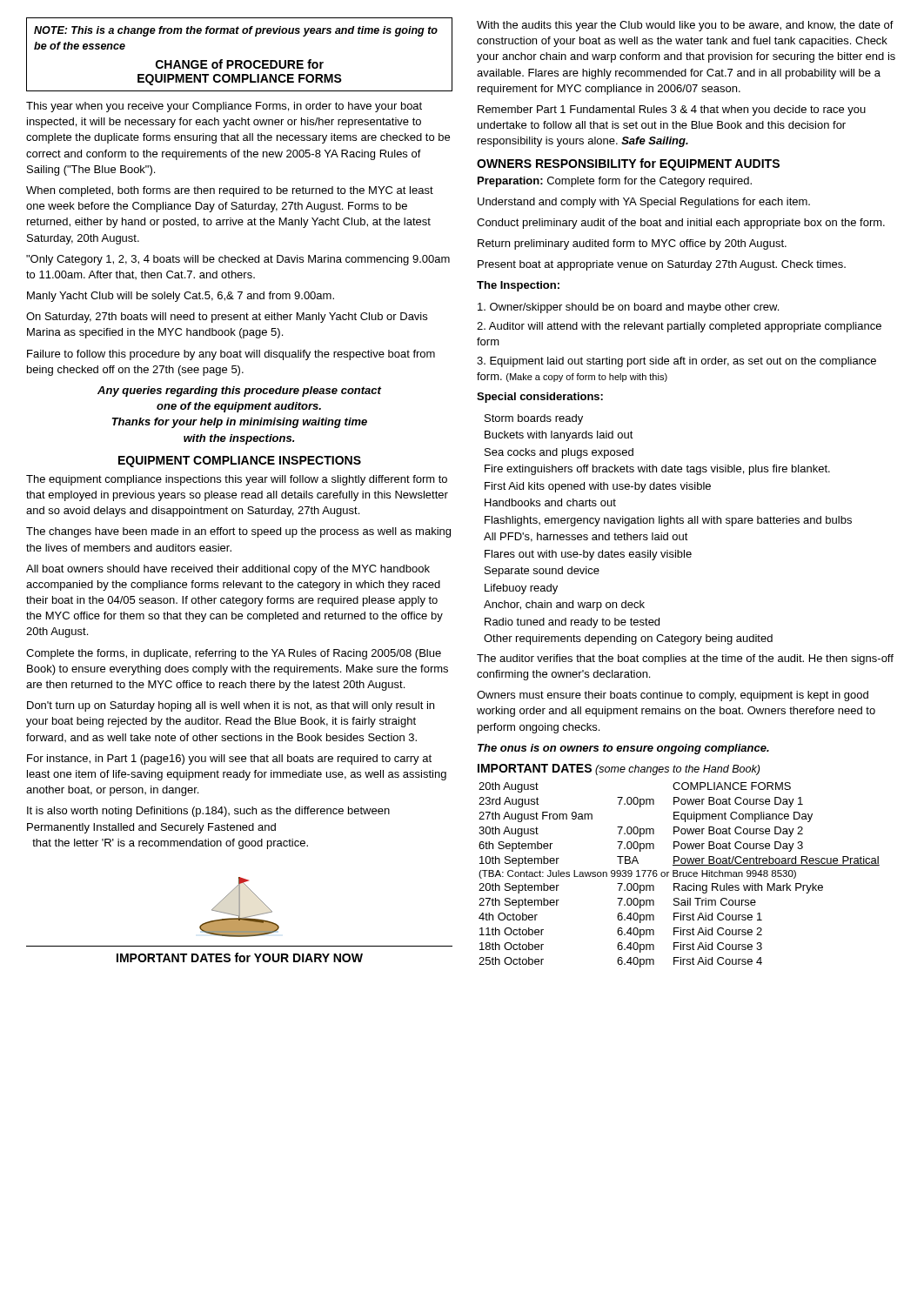Locate the text "Separate sound device"

(542, 571)
